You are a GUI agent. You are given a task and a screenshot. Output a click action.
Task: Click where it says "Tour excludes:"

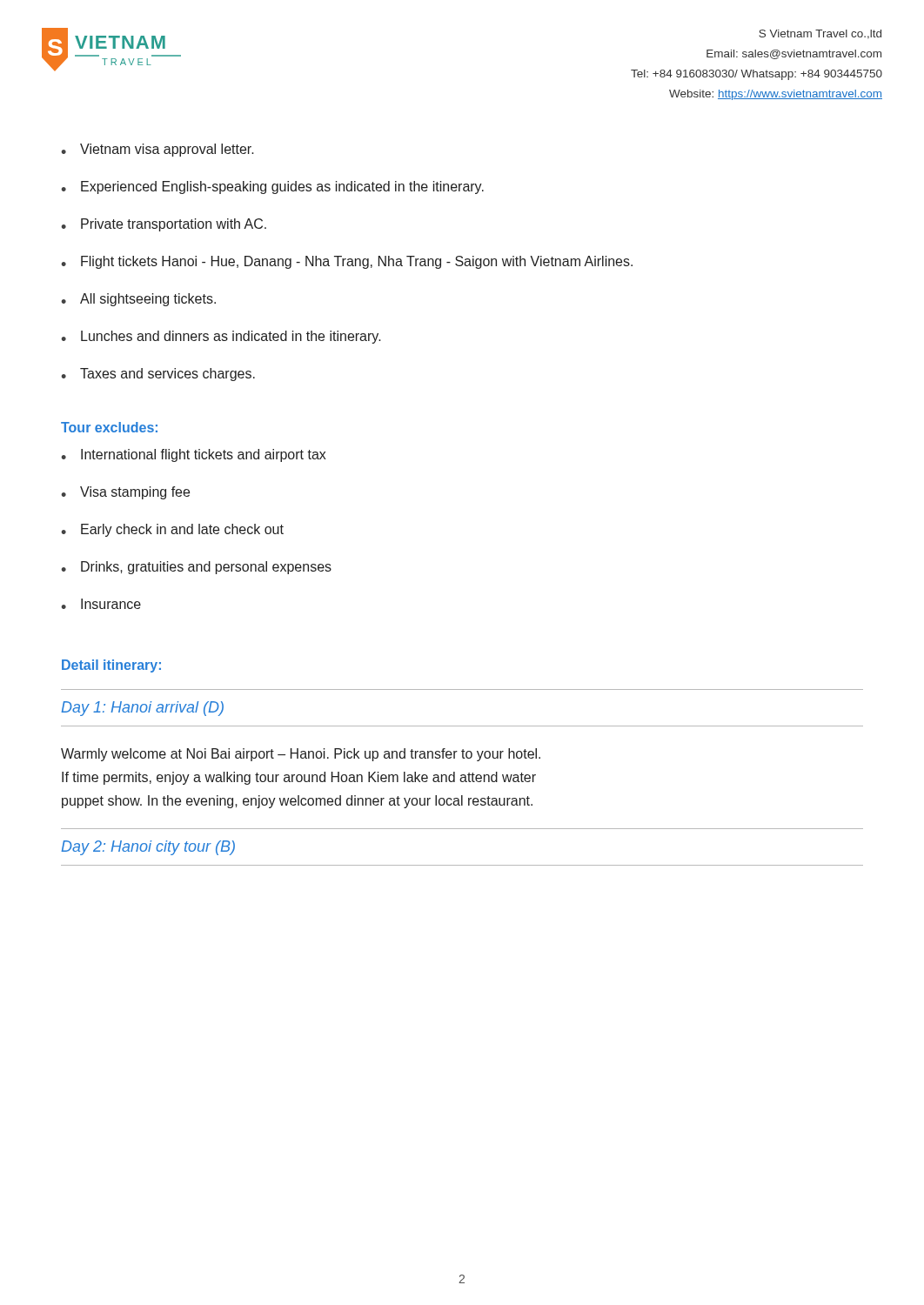tap(110, 427)
